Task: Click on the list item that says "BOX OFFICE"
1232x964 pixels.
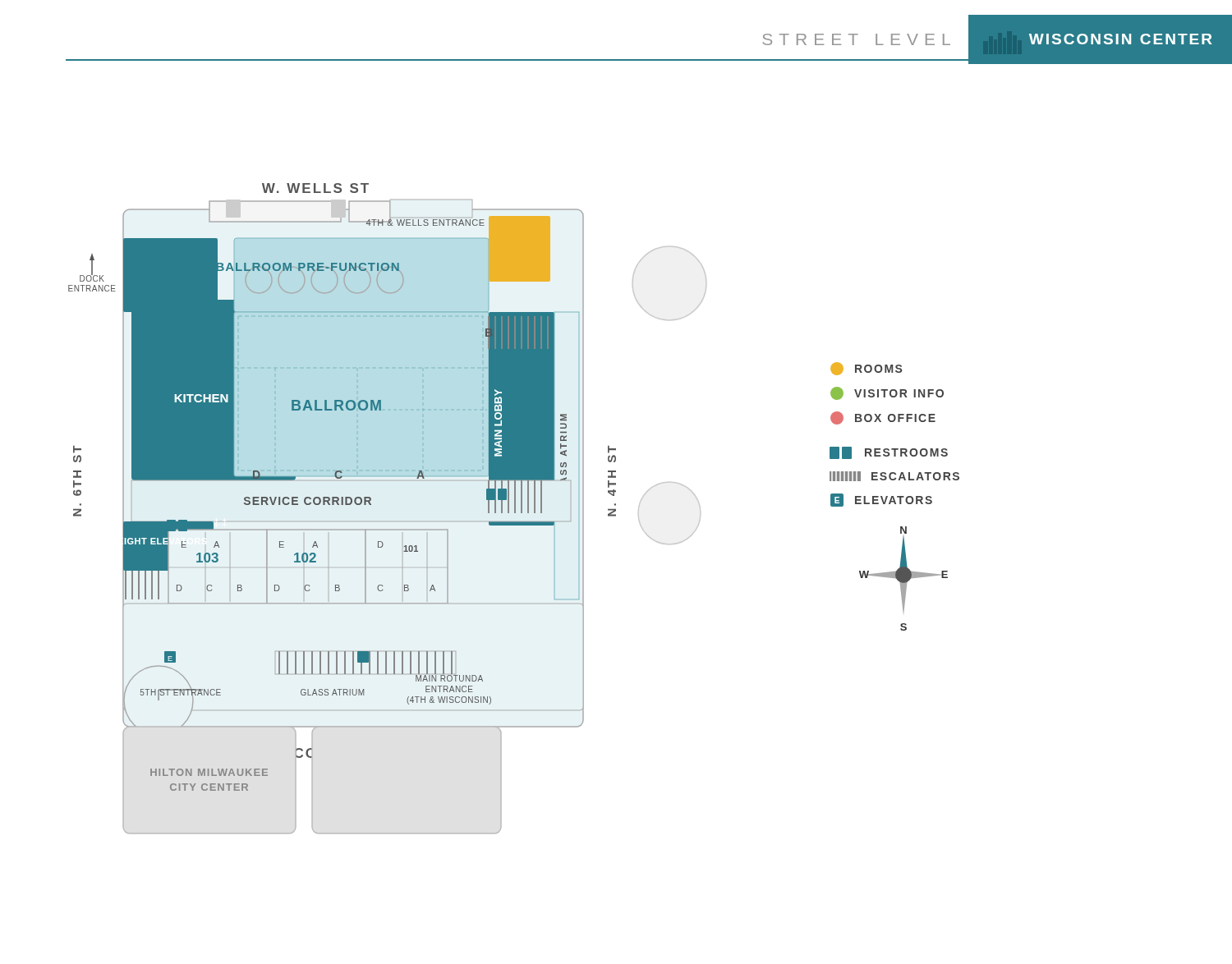Action: (883, 418)
